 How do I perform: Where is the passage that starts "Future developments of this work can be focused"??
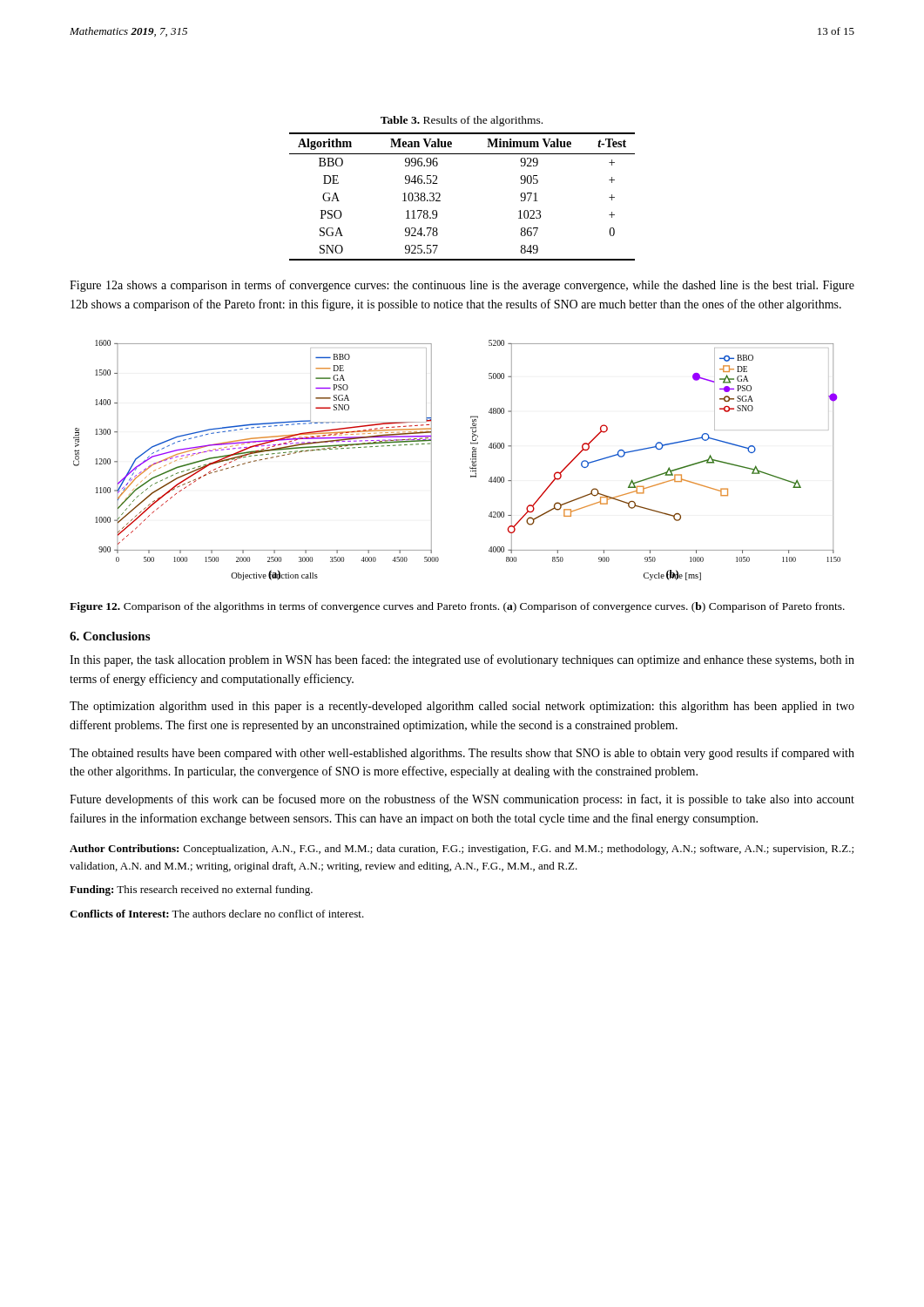[x=462, y=809]
